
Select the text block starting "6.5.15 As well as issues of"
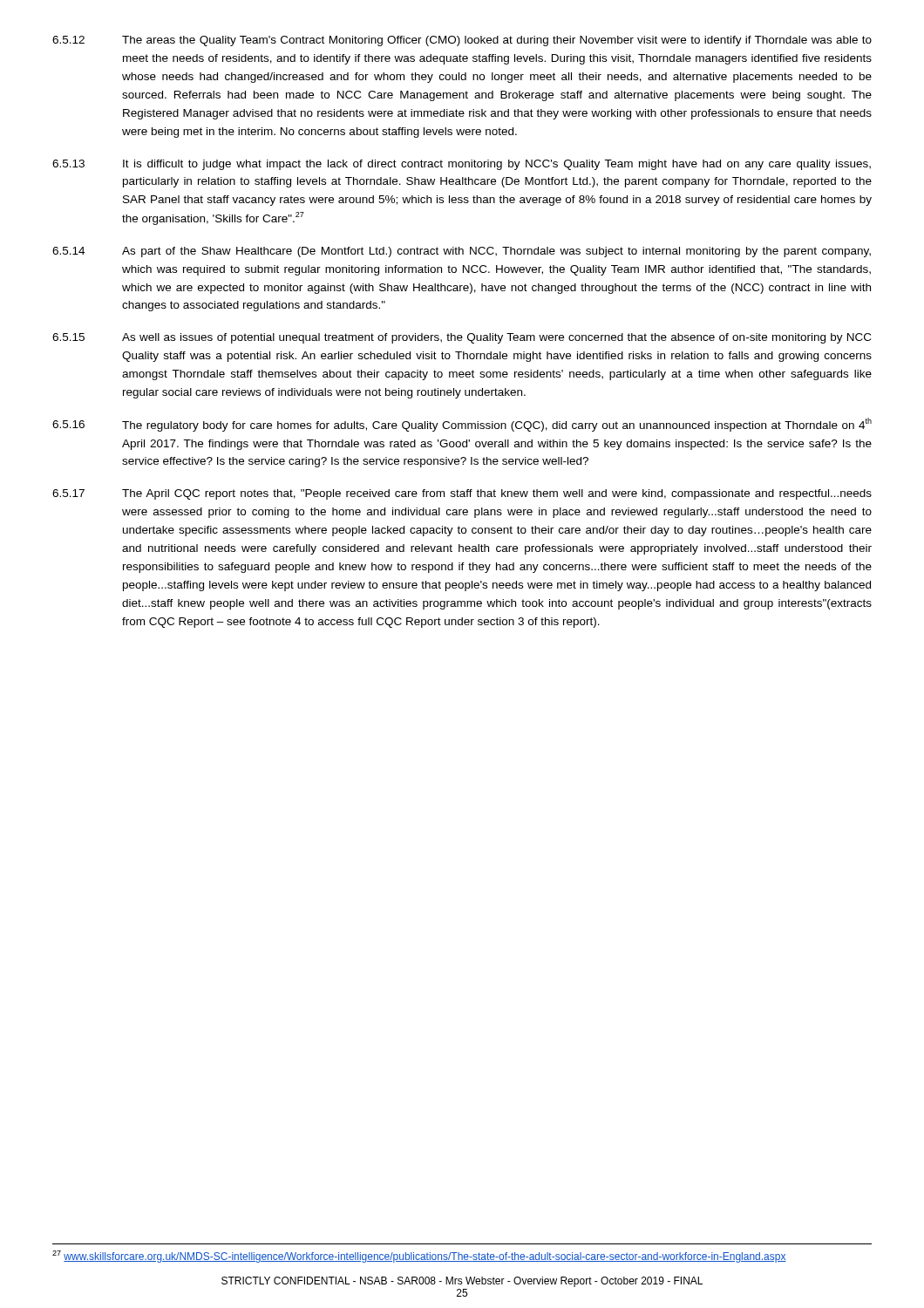tap(462, 366)
